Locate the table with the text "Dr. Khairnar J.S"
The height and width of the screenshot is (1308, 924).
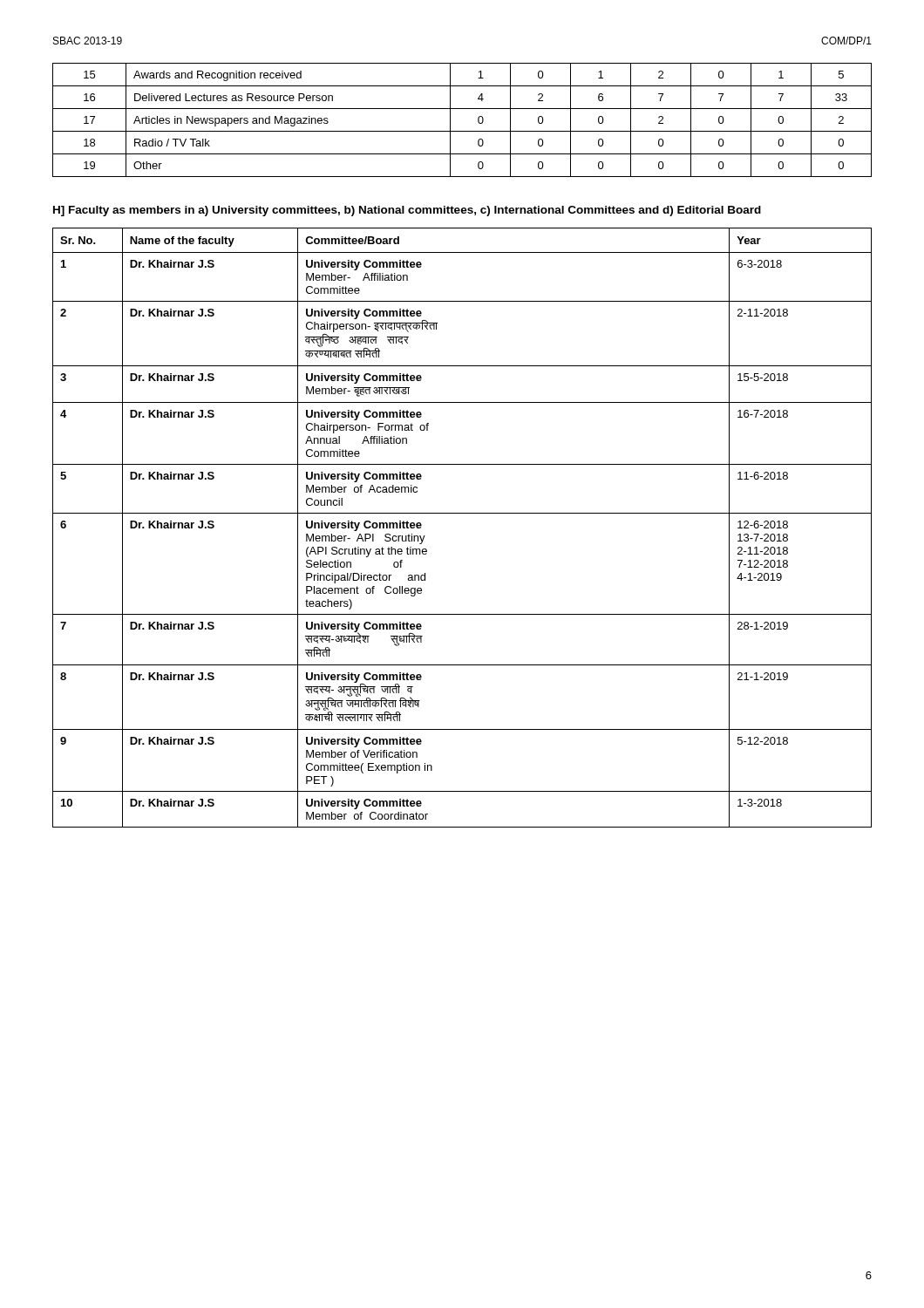[x=462, y=528]
